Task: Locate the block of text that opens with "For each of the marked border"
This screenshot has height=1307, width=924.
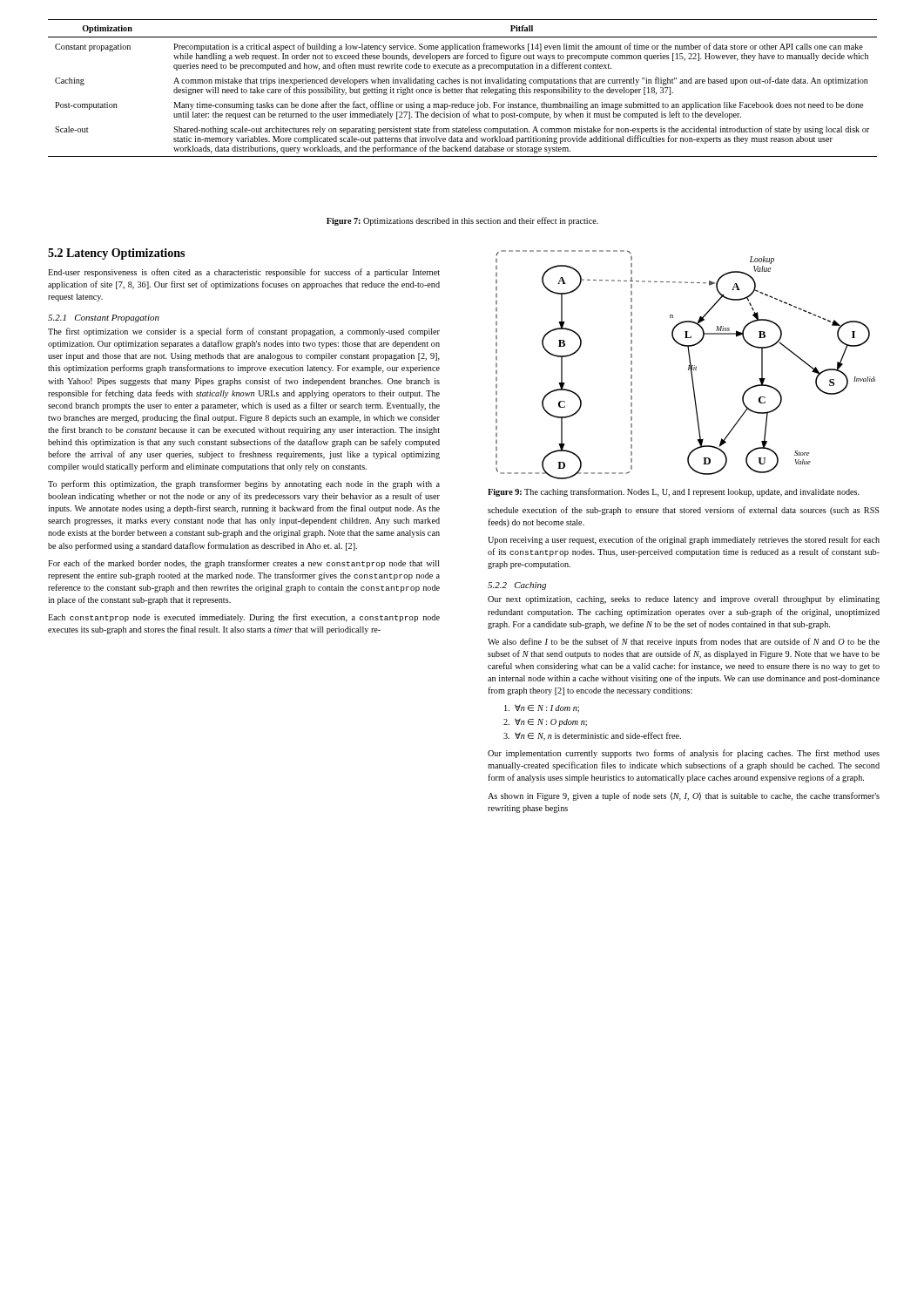Action: coord(244,581)
